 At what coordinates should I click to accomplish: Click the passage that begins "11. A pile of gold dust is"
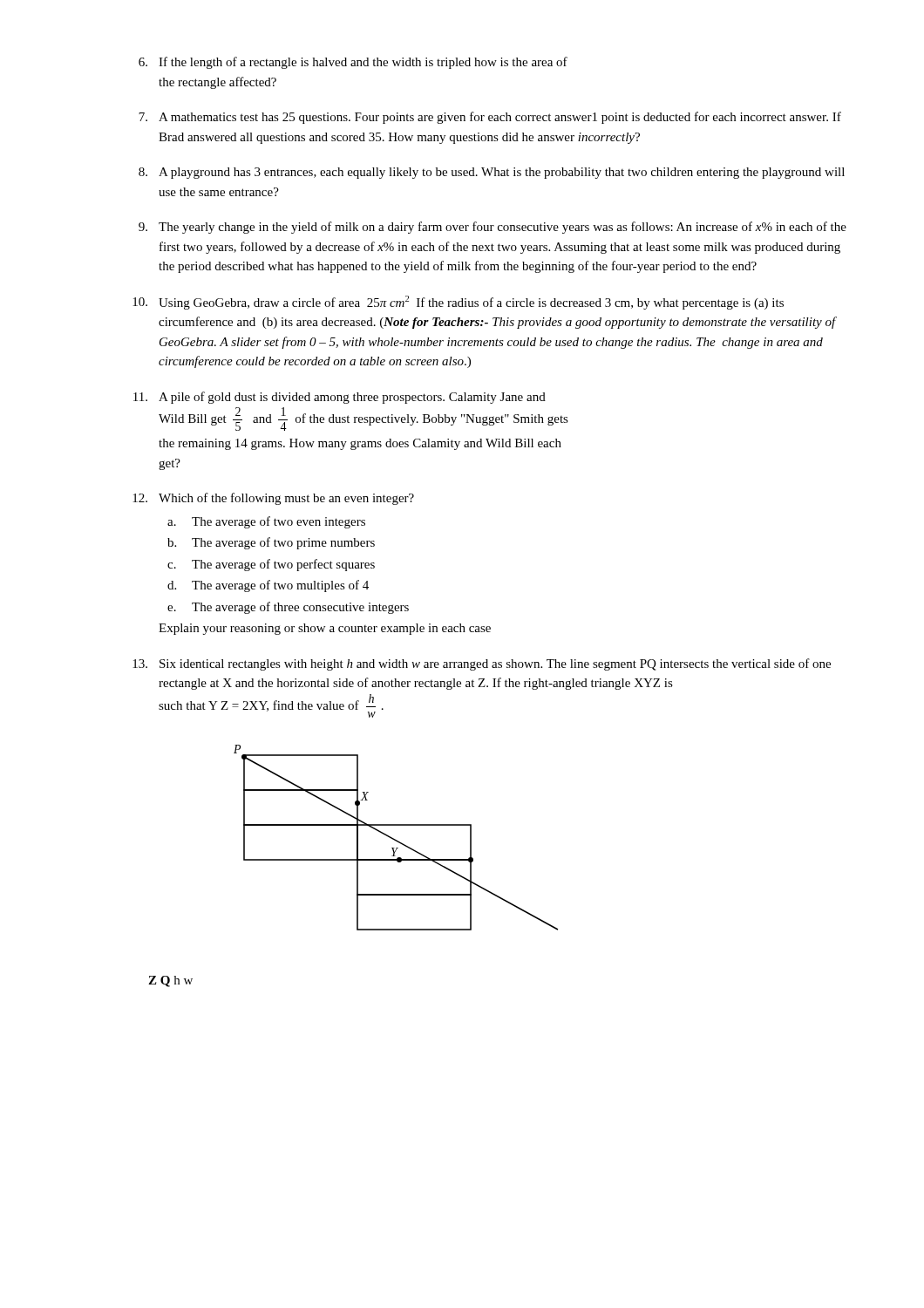point(475,430)
